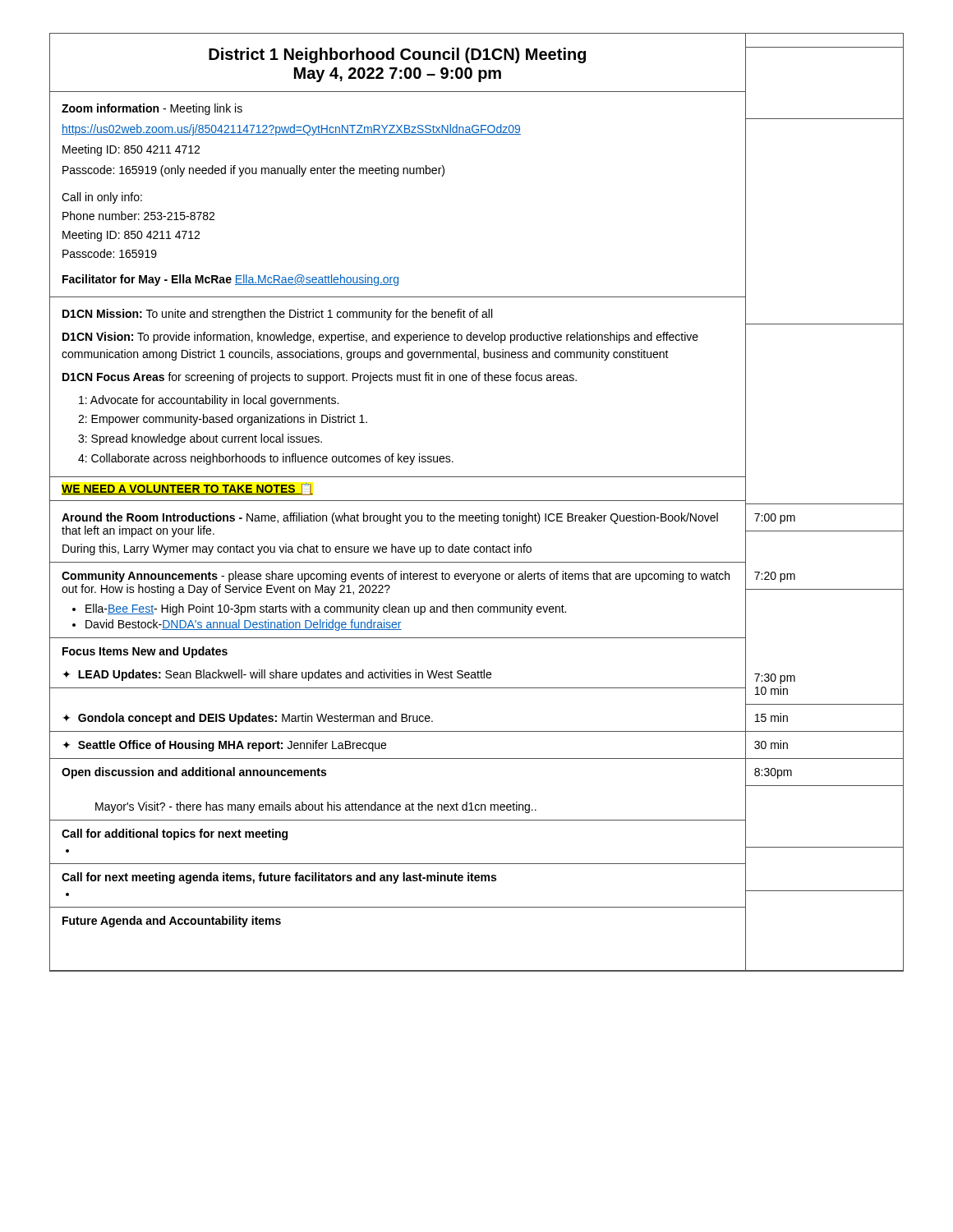Select the list item that says "✦ LEAD Updates: Sean Blackwell- will share"
Viewport: 953px width, 1232px height.
277,674
